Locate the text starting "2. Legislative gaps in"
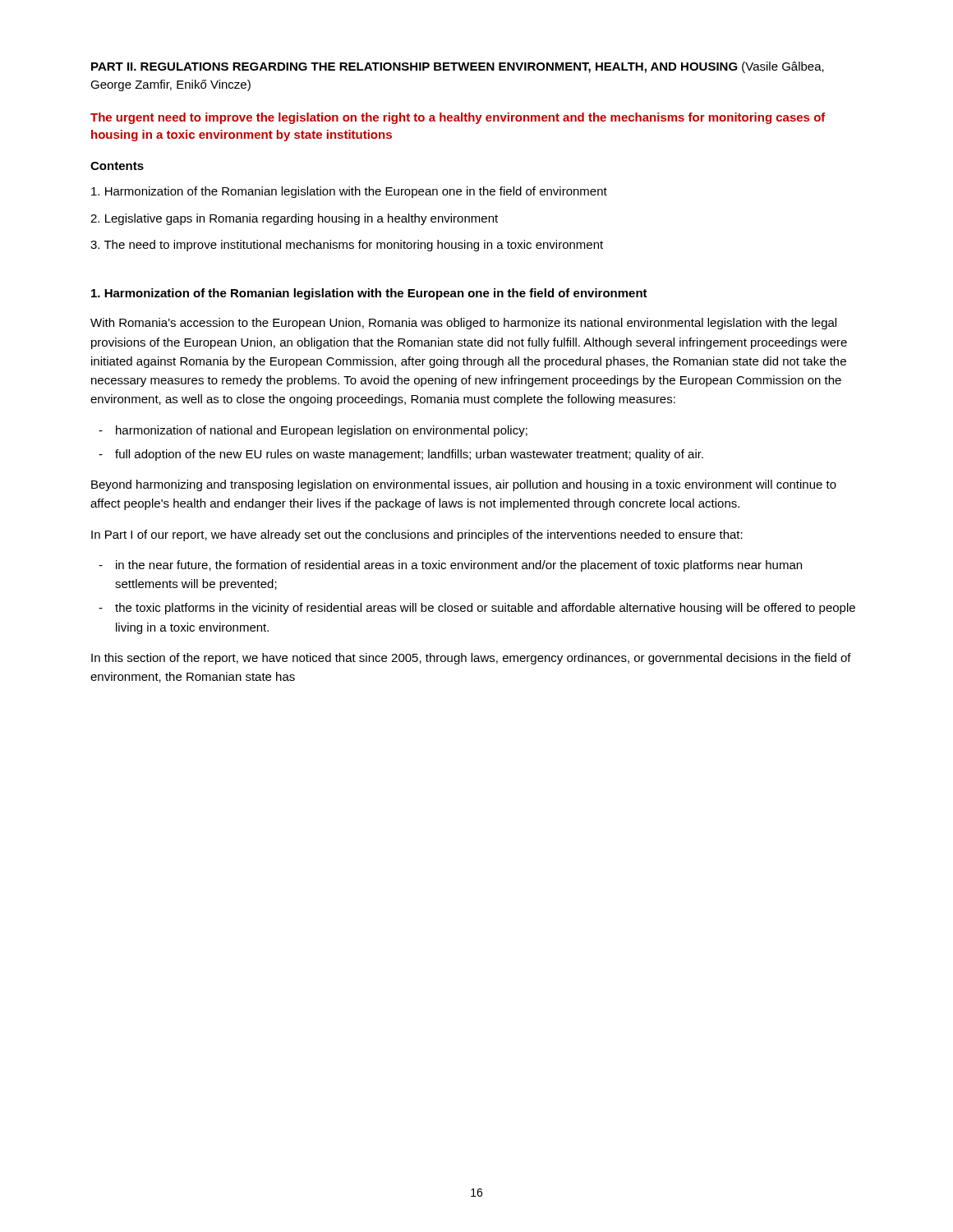953x1232 pixels. (x=294, y=218)
